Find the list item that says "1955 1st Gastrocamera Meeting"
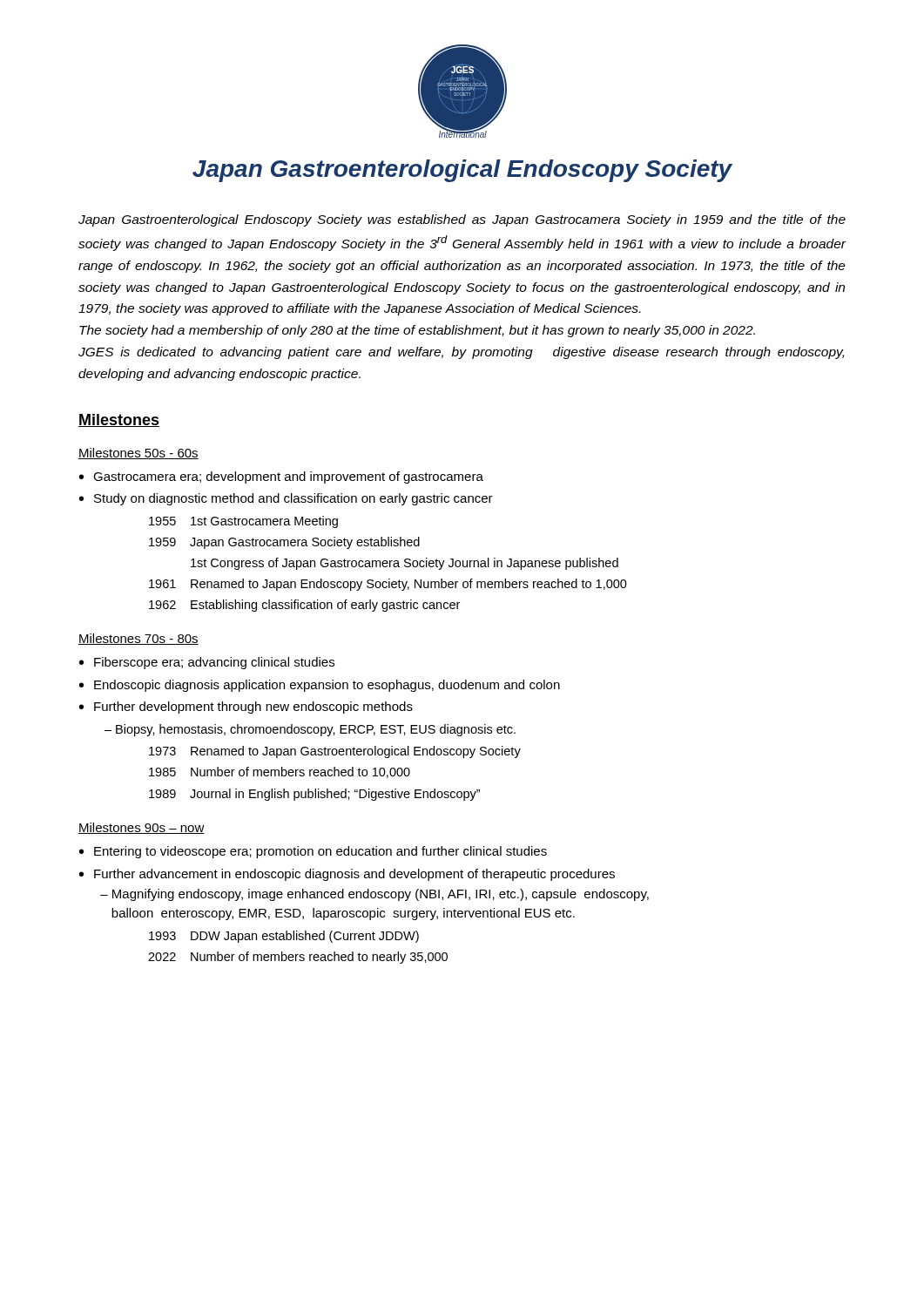924x1307 pixels. coord(243,522)
